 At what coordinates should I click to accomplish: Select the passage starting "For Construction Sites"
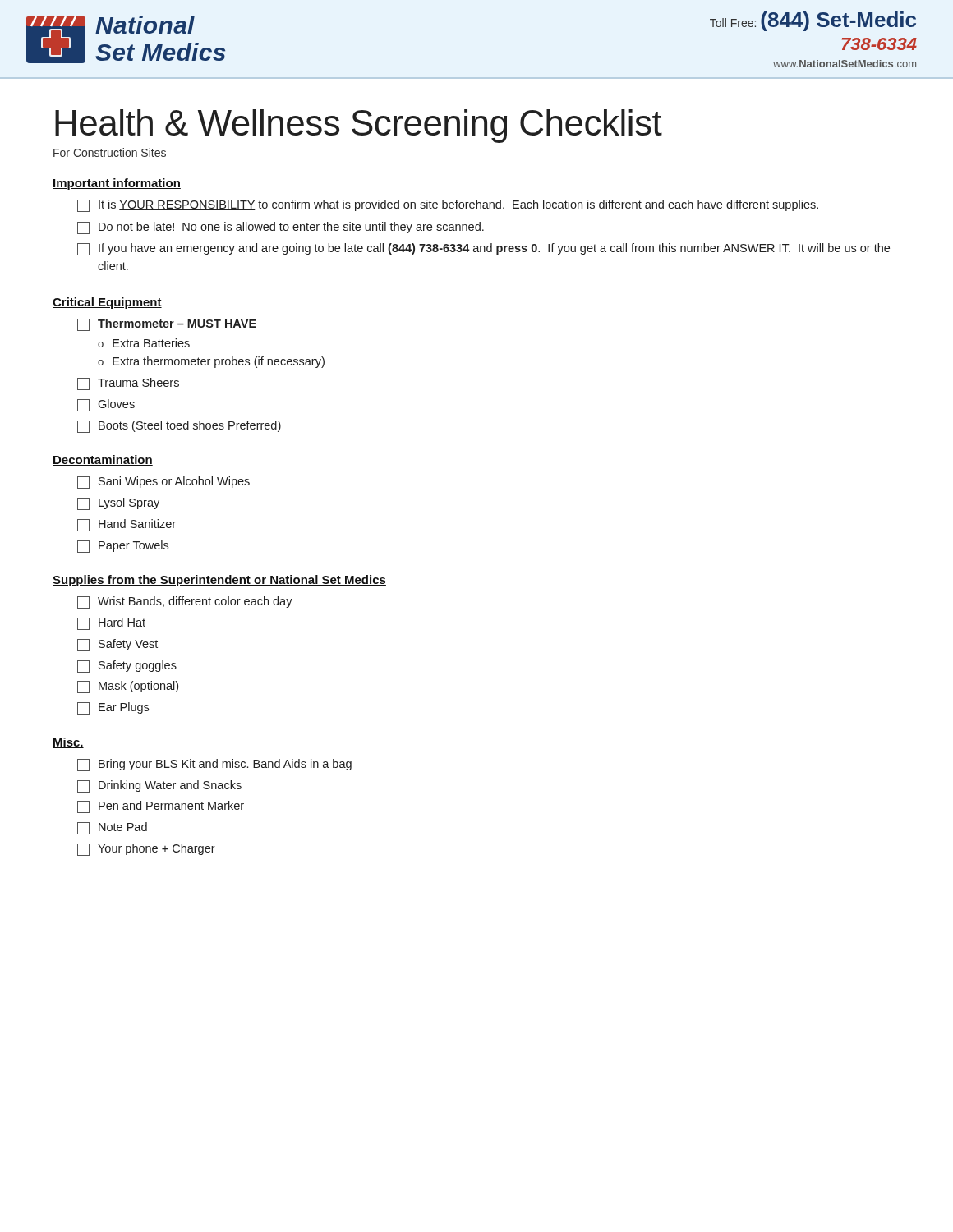(x=109, y=153)
